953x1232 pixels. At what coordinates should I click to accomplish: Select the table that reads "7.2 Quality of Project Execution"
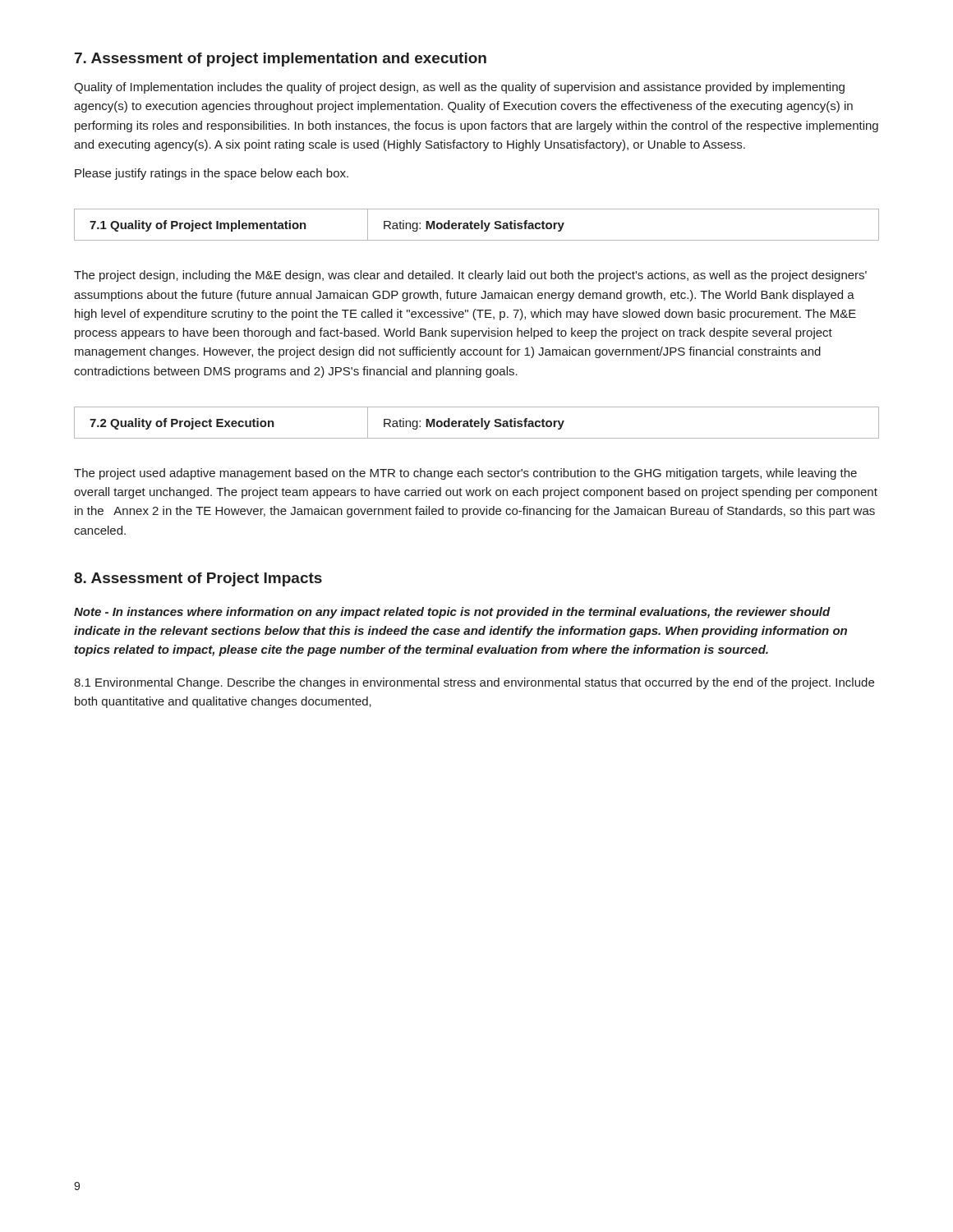[476, 422]
